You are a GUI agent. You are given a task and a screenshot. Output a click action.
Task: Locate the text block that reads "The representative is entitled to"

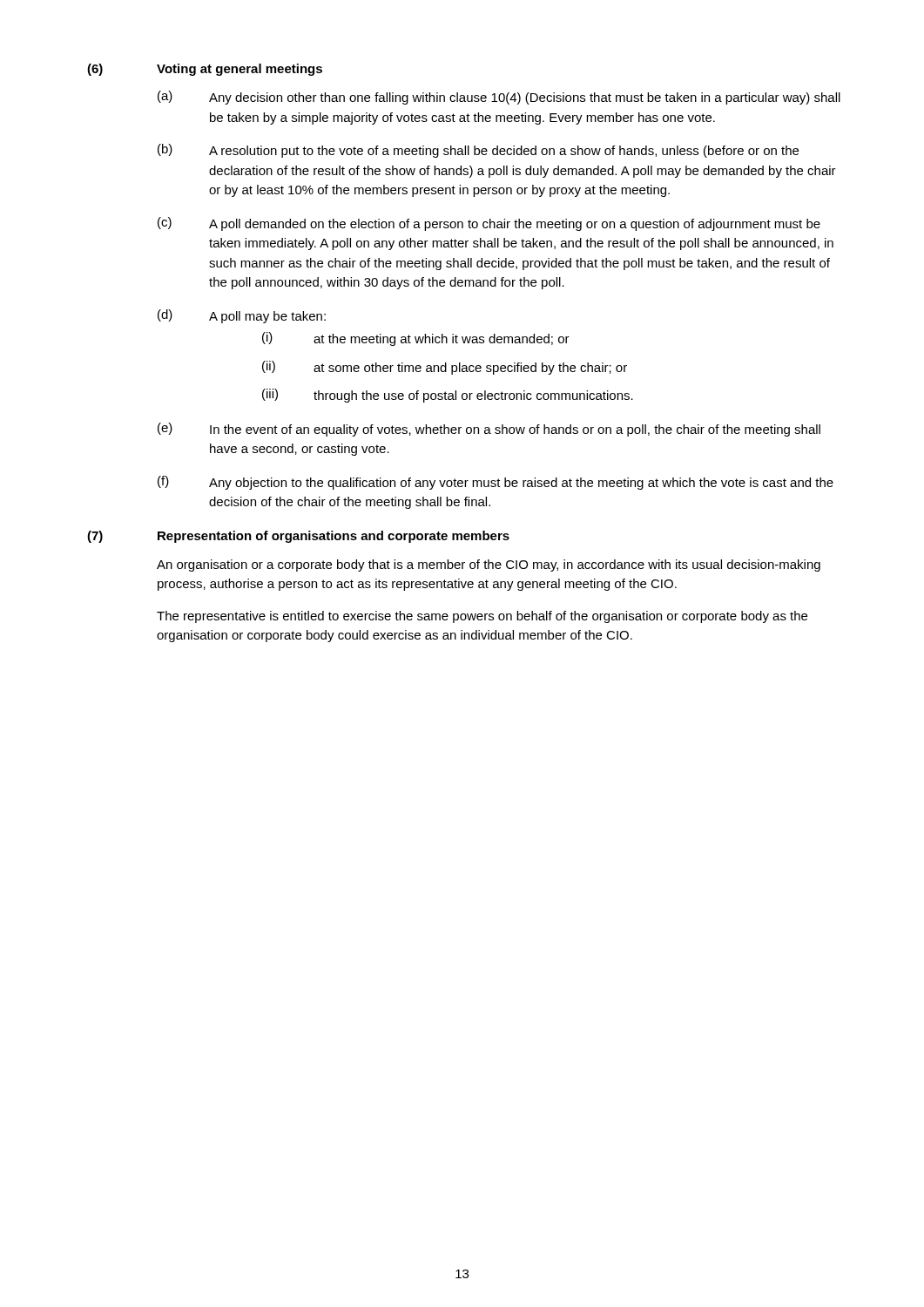point(482,625)
